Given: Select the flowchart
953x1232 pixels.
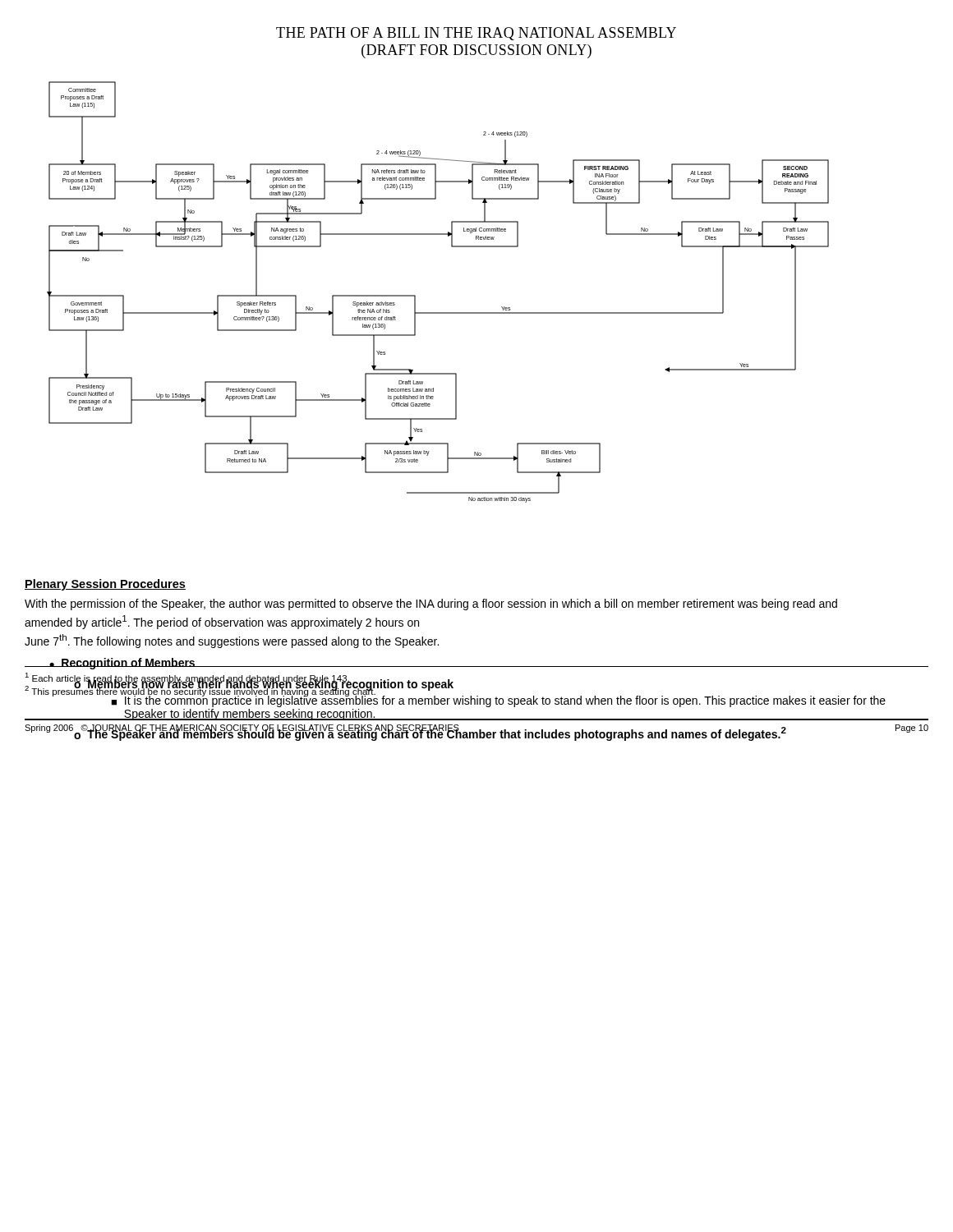Looking at the screenshot, I should (x=476, y=318).
